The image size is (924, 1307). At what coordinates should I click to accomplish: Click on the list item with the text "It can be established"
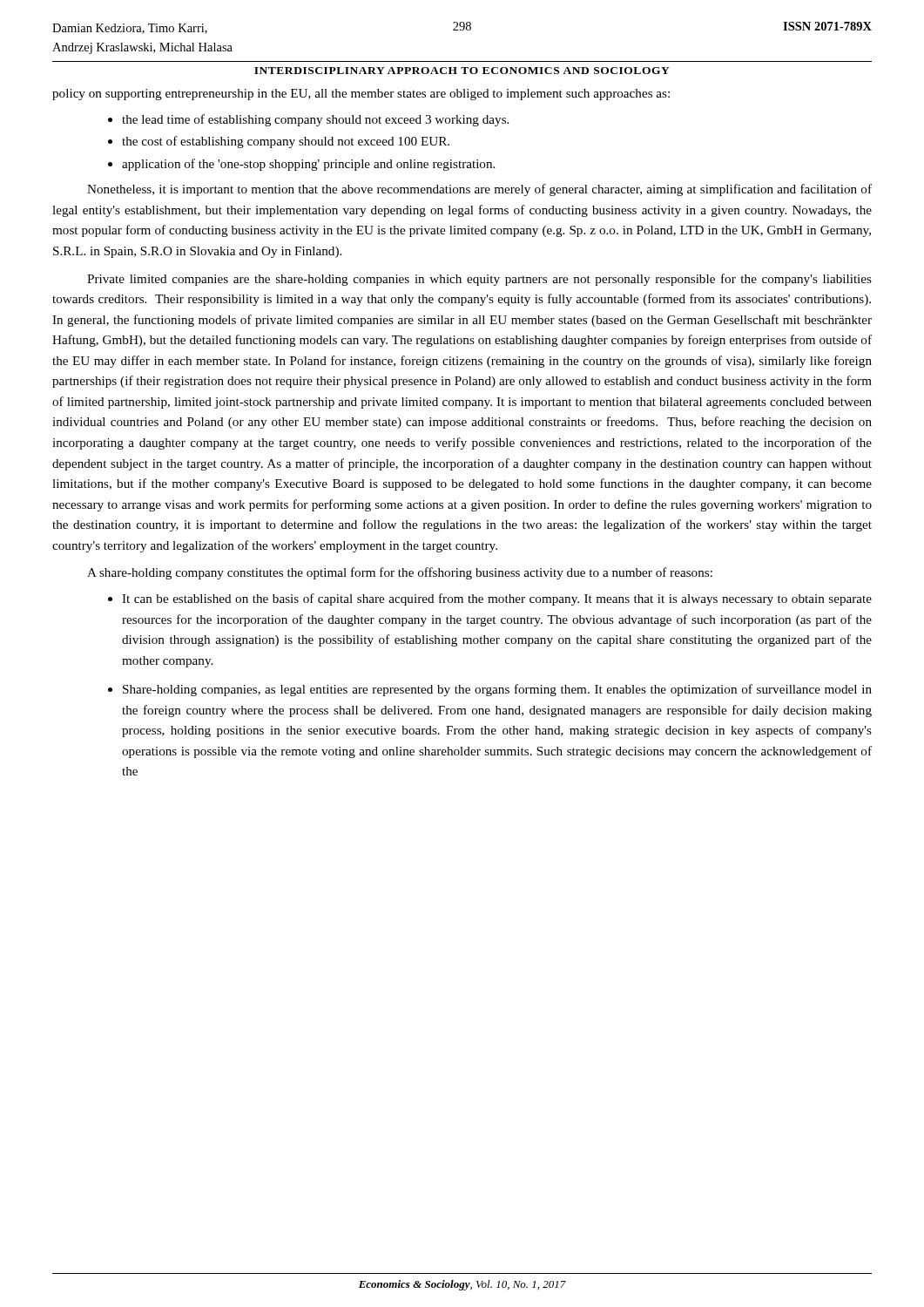click(497, 629)
